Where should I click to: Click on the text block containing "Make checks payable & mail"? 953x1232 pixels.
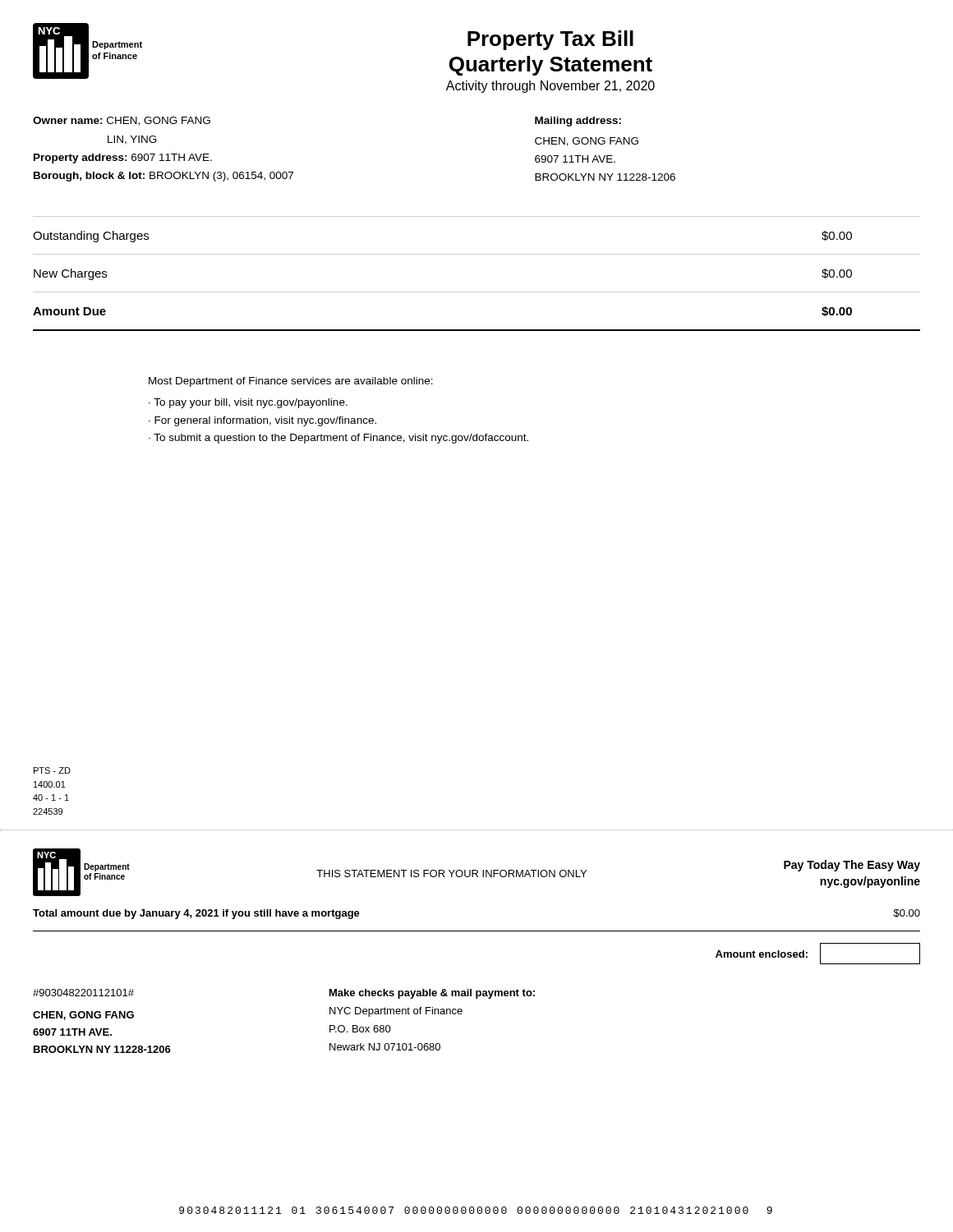[x=432, y=1020]
